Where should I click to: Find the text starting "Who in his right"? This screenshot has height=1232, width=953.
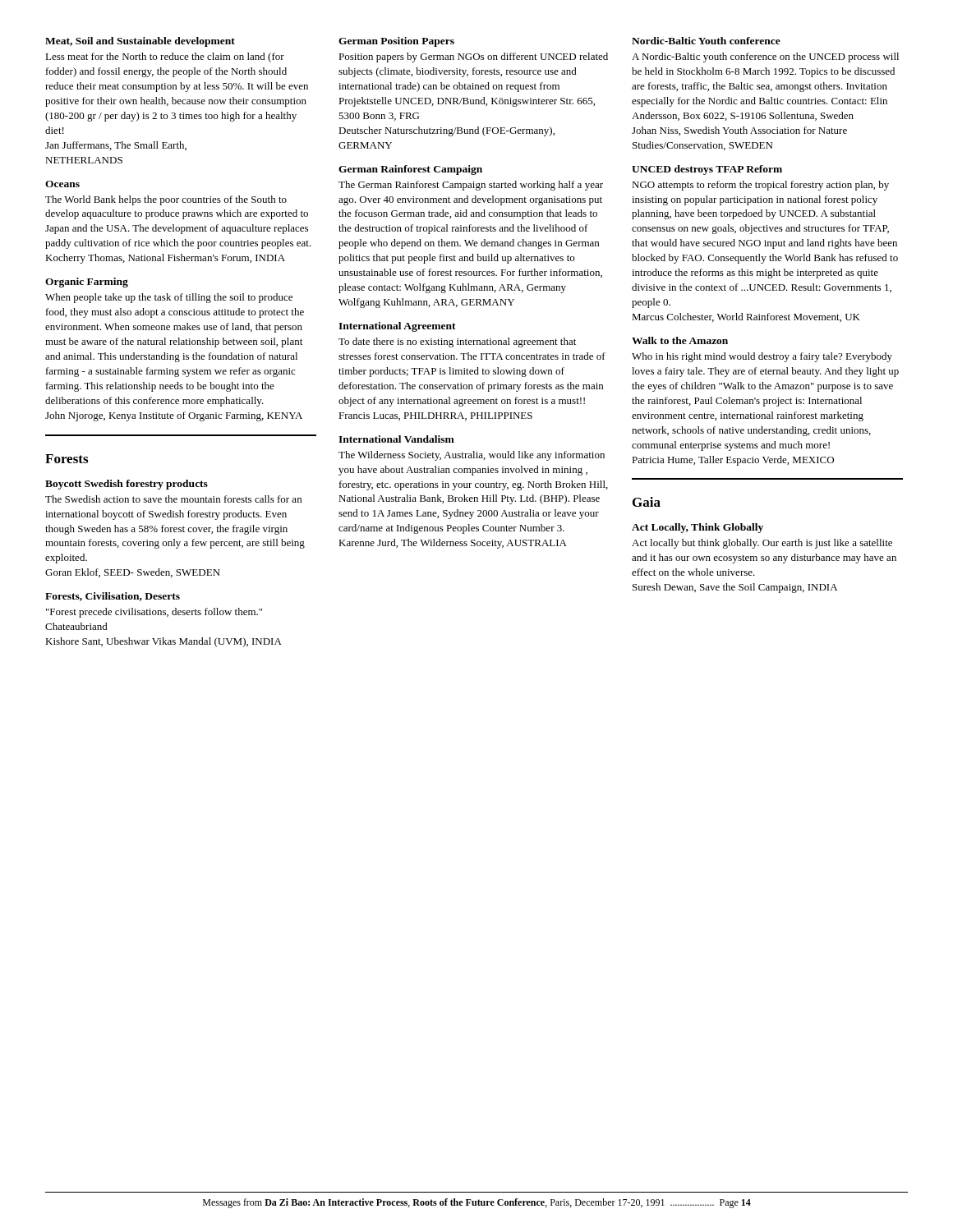click(767, 408)
